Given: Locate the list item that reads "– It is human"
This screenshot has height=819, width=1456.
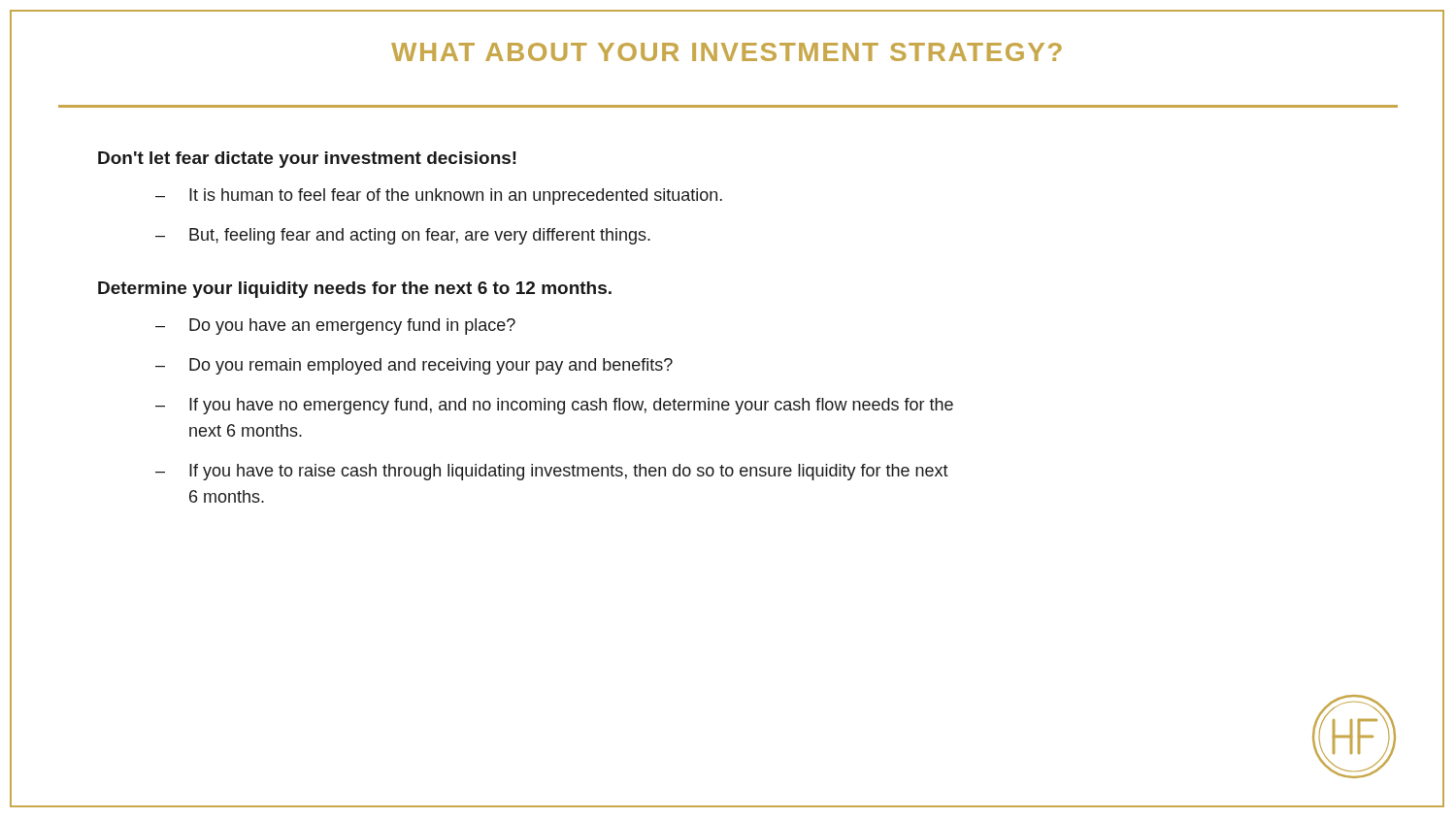Looking at the screenshot, I should coord(439,197).
